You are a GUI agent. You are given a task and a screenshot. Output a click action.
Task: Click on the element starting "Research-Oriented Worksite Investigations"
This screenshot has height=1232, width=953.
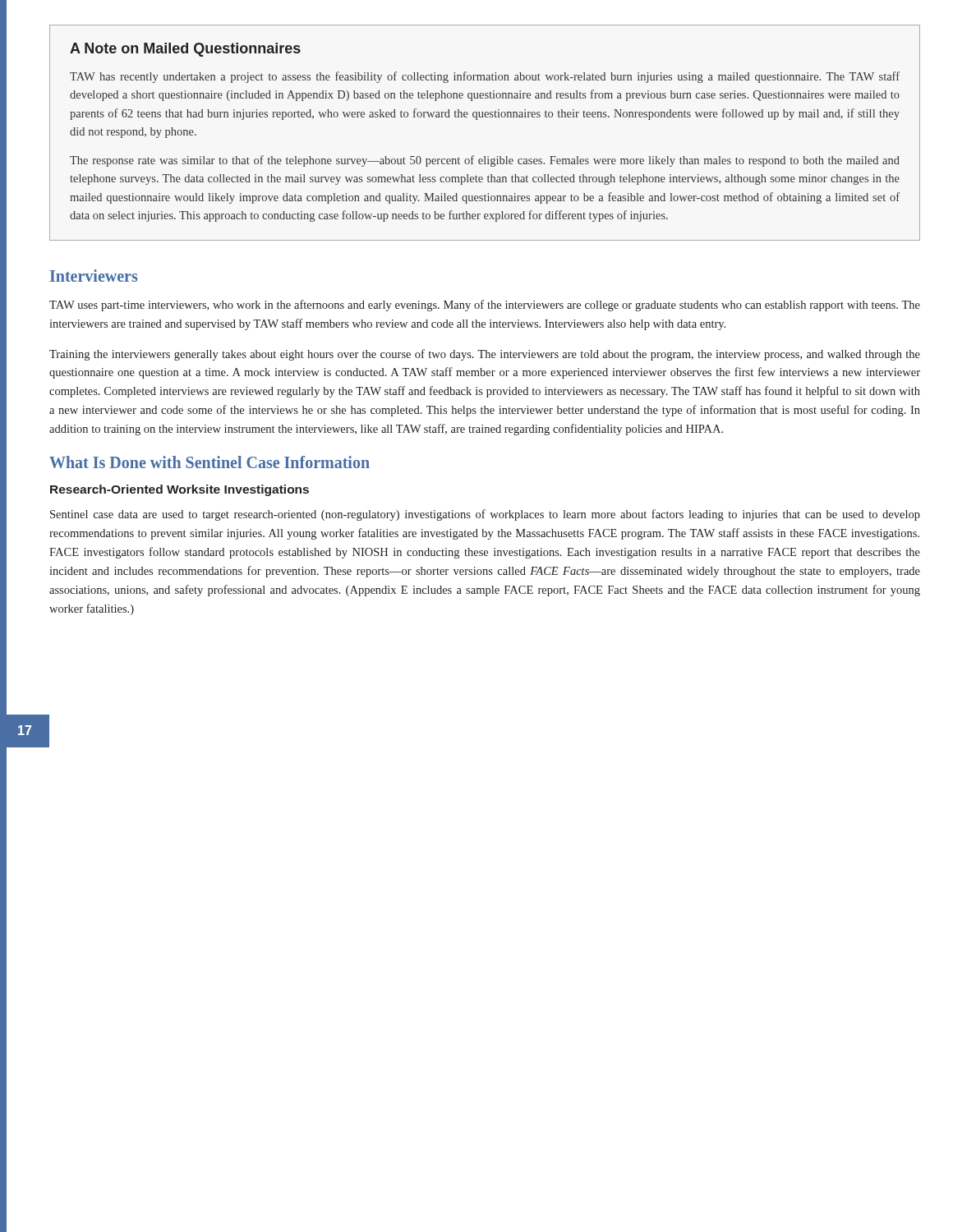(x=179, y=489)
